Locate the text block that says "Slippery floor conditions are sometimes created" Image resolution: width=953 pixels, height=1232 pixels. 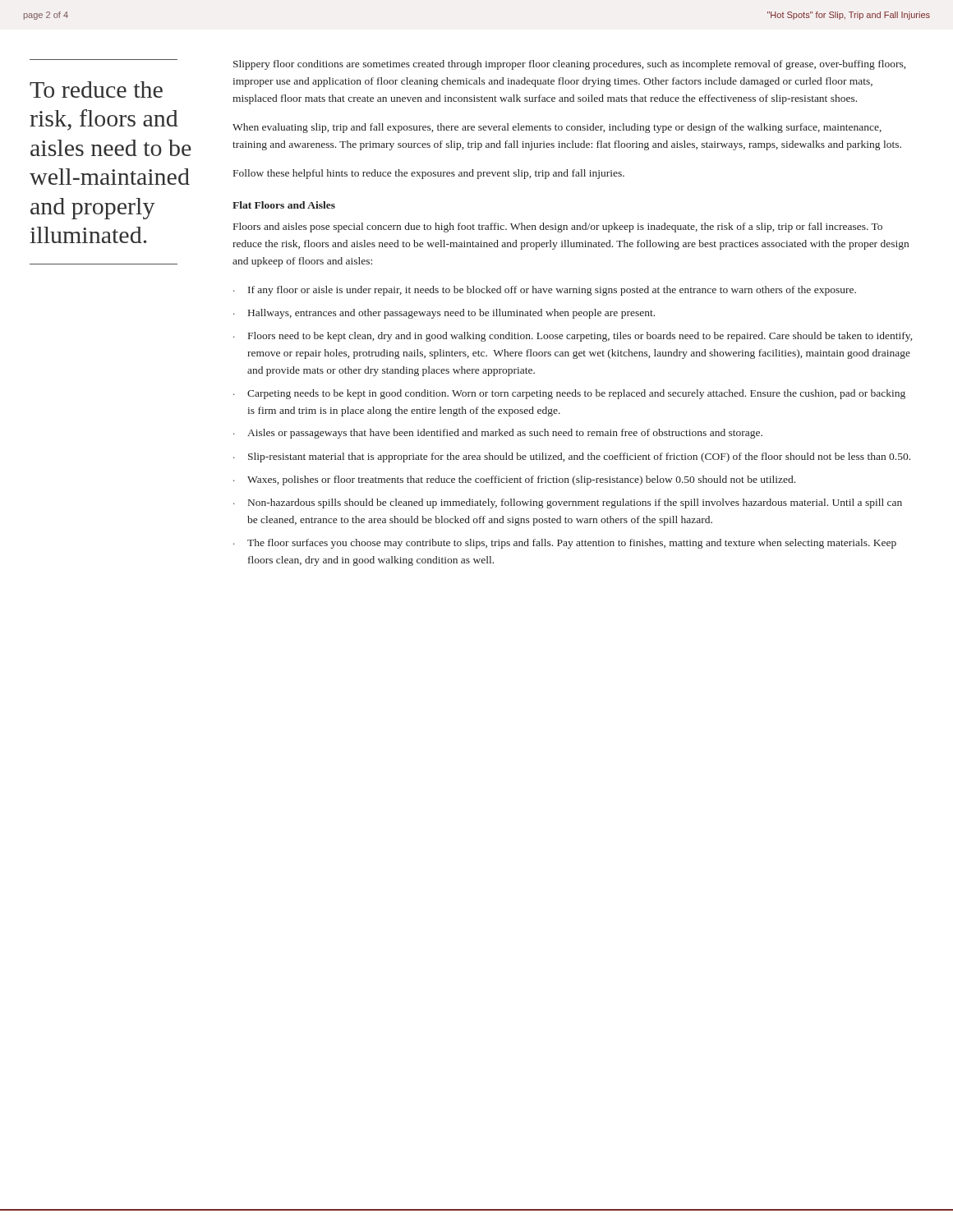(569, 81)
